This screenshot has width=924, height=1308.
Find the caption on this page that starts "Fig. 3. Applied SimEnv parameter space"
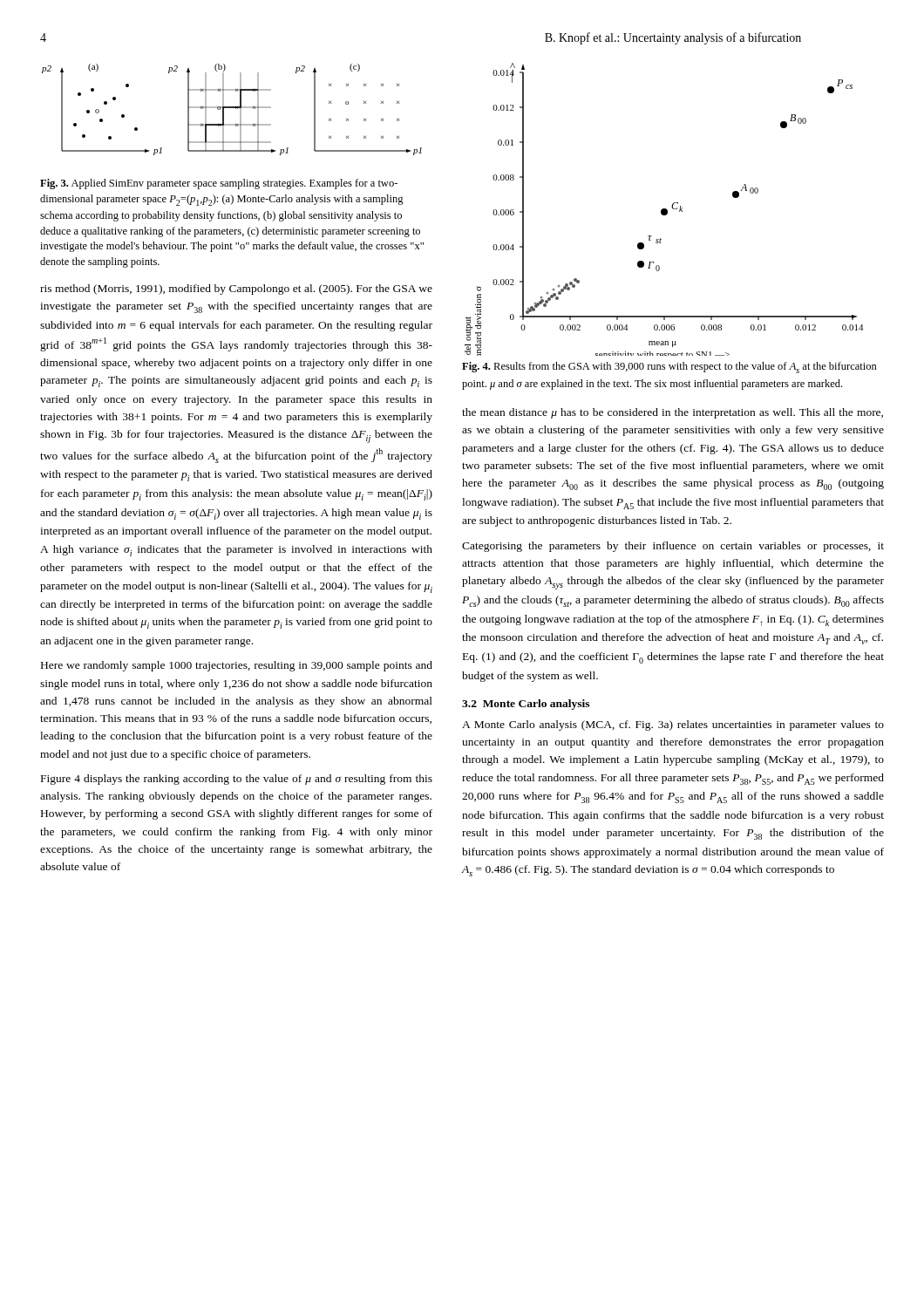(232, 222)
